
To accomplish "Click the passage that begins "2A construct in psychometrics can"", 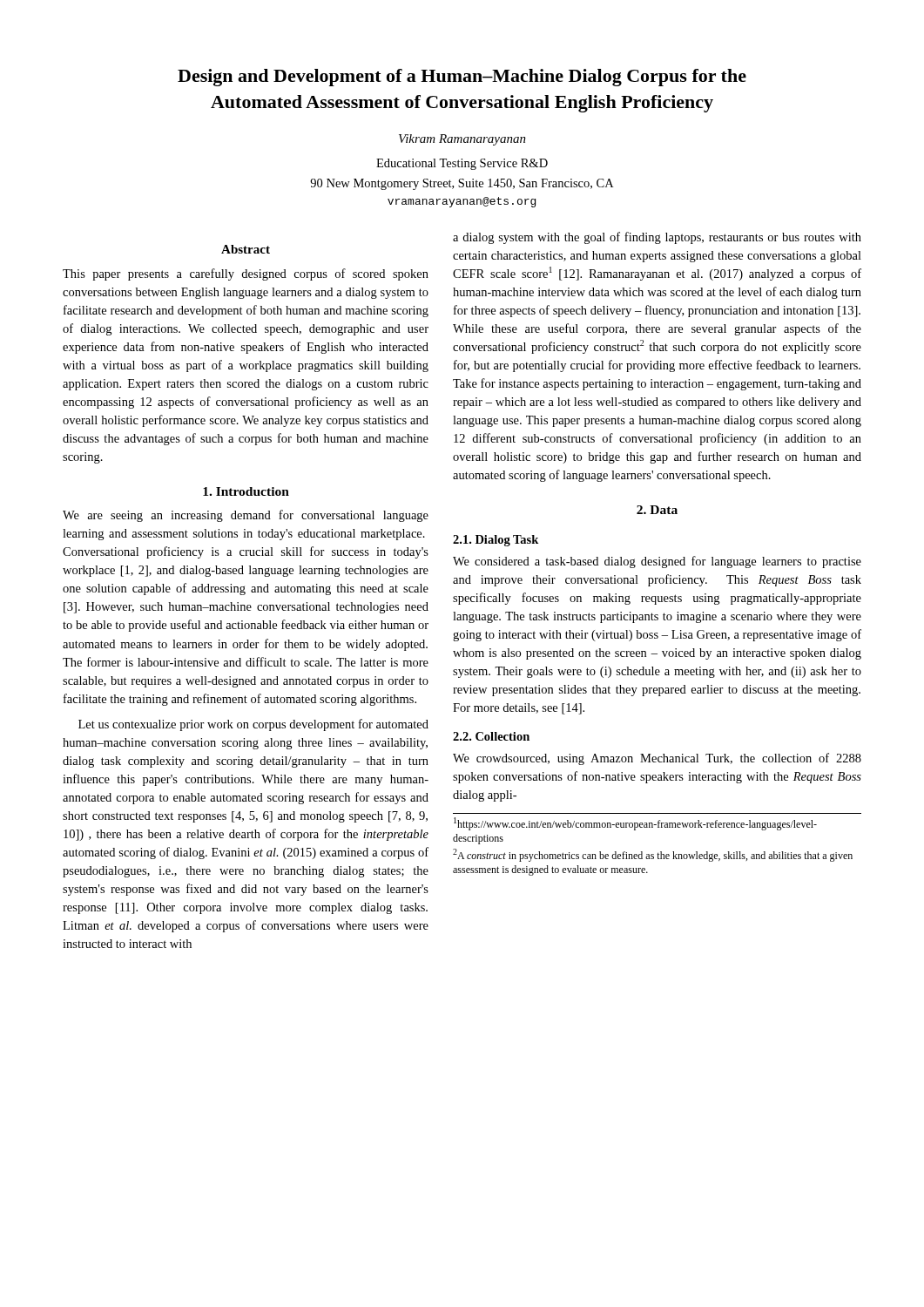I will (x=653, y=862).
